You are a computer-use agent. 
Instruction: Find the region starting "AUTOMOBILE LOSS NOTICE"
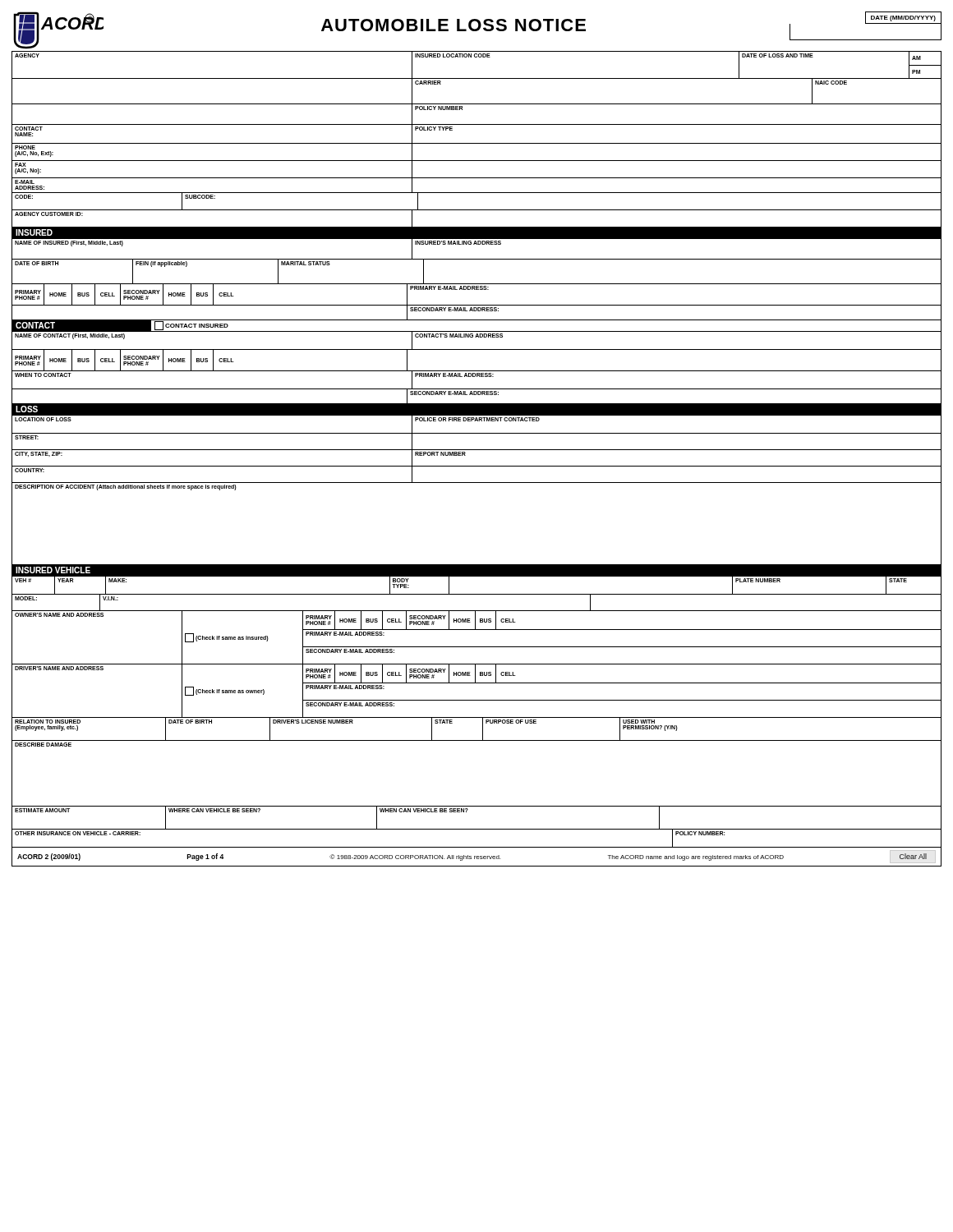click(x=454, y=25)
